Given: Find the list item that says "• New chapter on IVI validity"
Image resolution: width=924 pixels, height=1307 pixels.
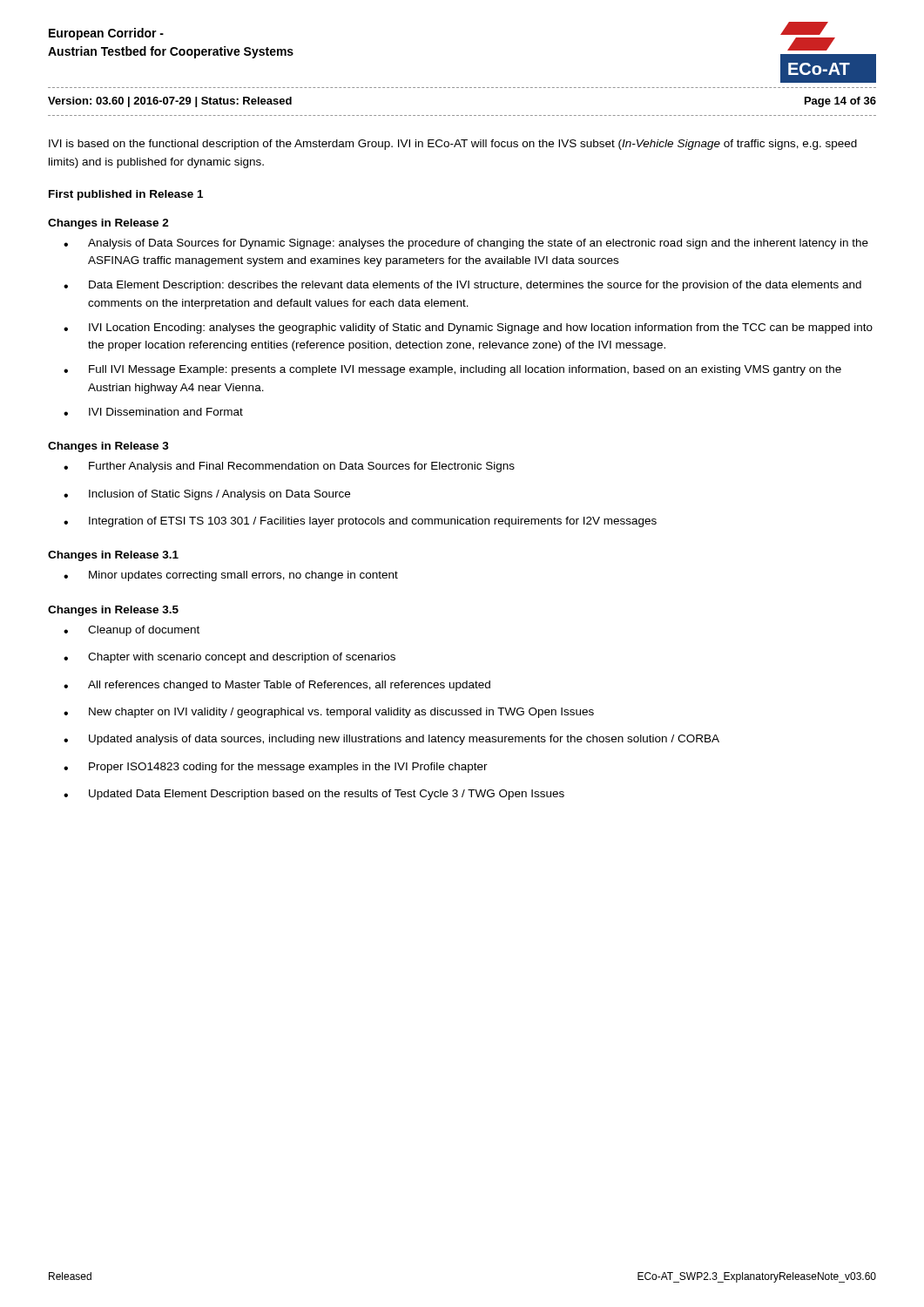Looking at the screenshot, I should coord(462,713).
